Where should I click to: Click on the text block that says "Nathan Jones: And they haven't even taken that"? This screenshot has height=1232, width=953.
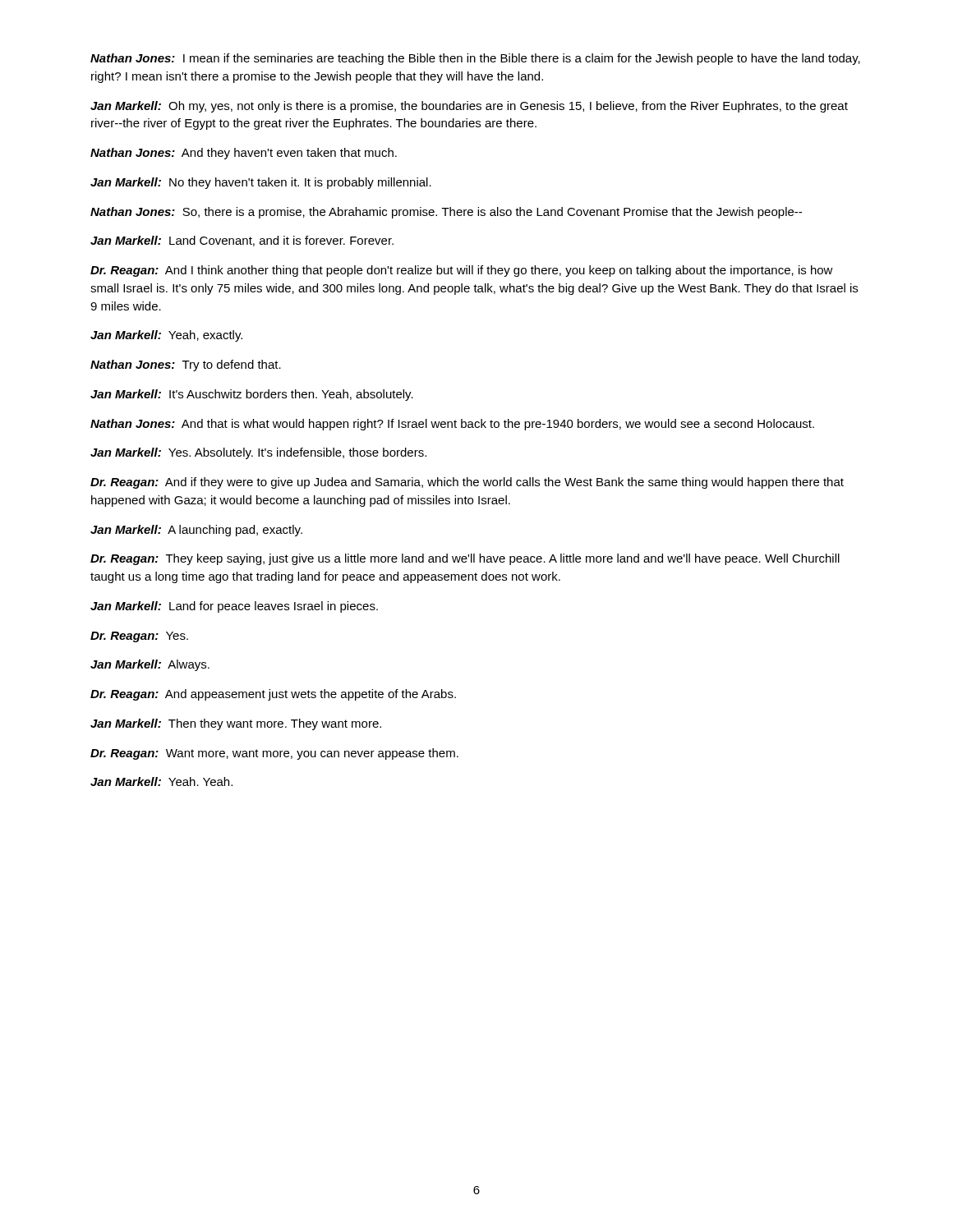(x=244, y=152)
